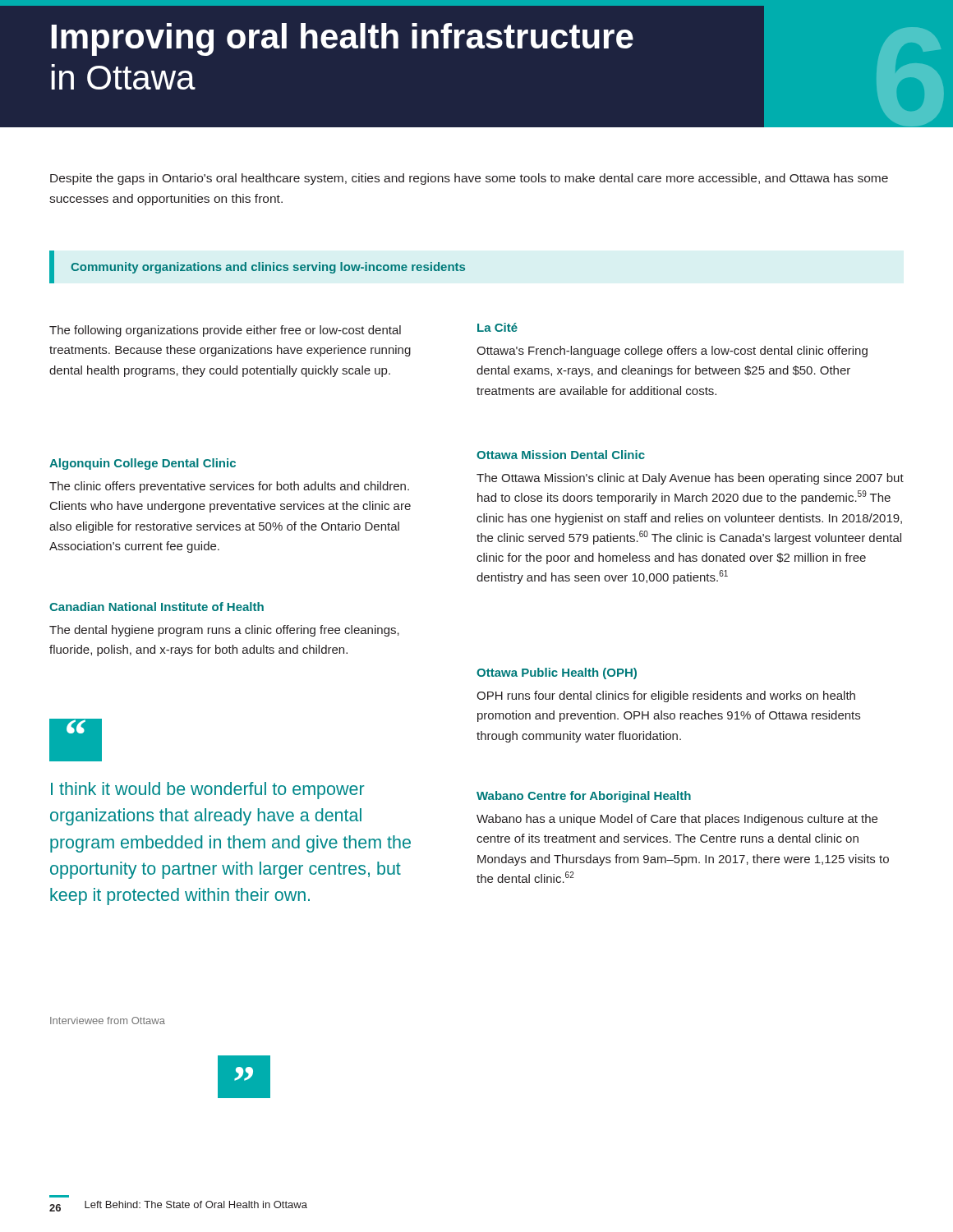
Task: Point to the text starting "Ottawa Public Health (OPH)"
Action: pos(557,672)
